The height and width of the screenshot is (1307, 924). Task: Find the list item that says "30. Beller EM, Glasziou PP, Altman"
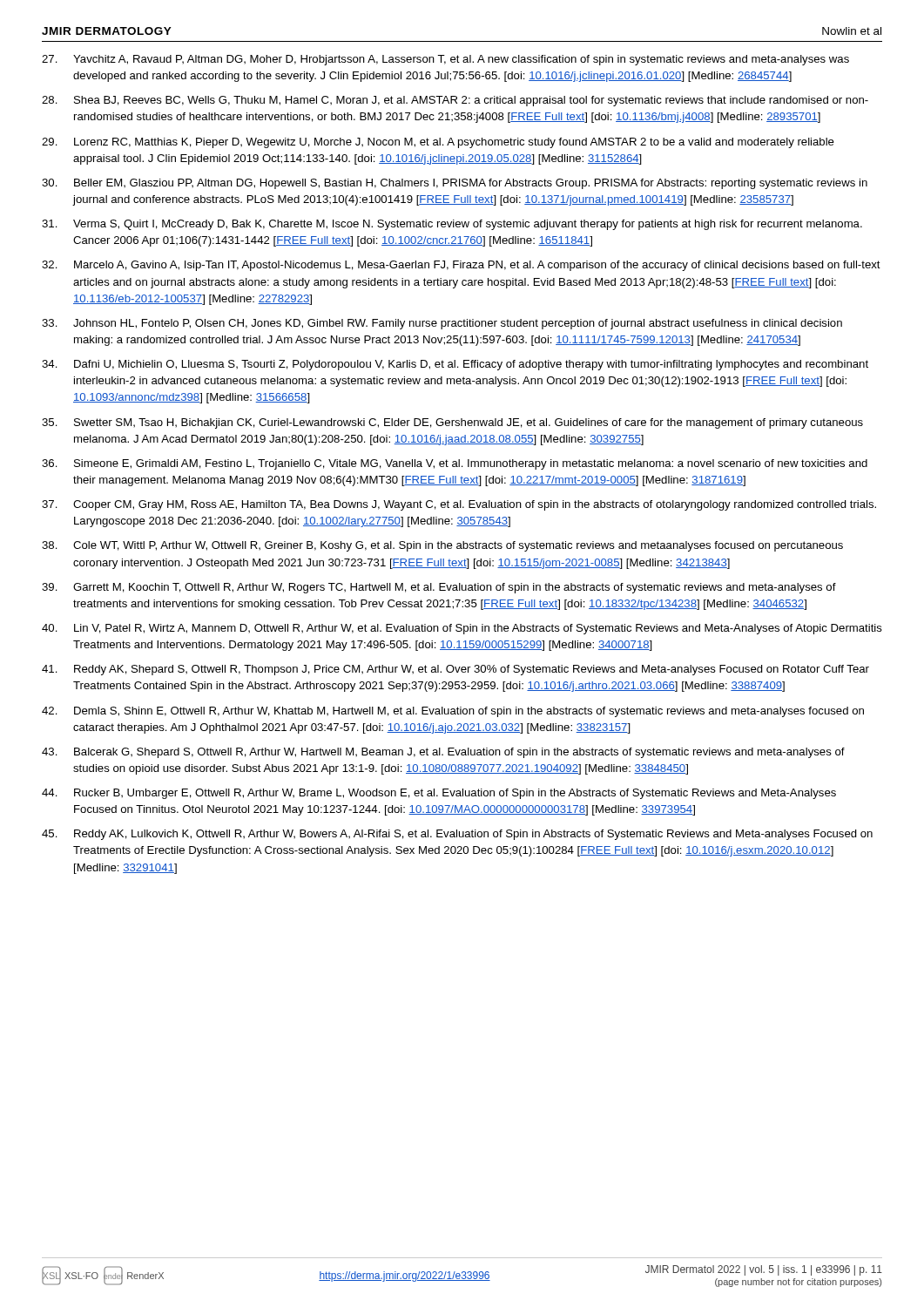pos(462,191)
